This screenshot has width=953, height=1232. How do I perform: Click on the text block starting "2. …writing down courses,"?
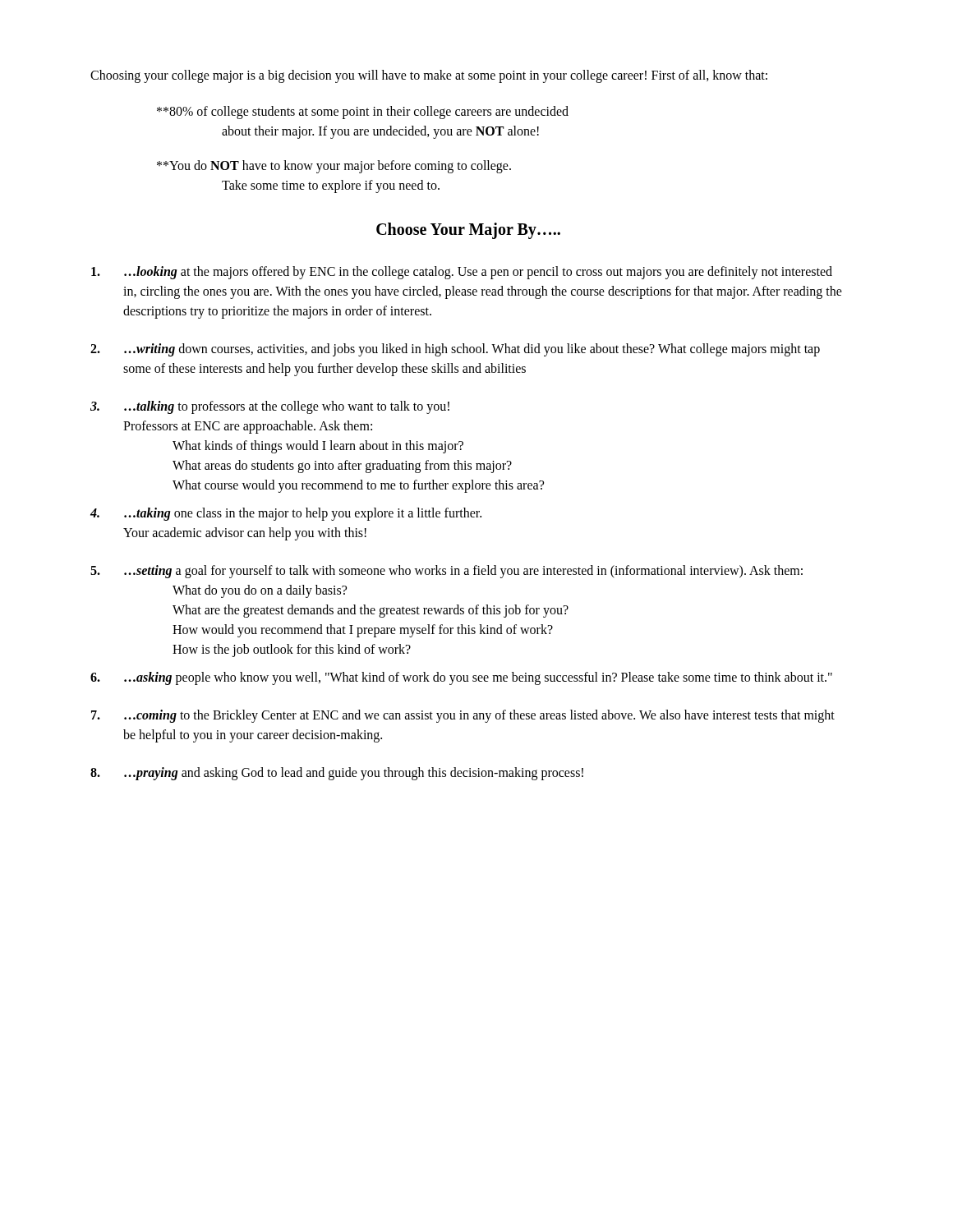(x=468, y=359)
